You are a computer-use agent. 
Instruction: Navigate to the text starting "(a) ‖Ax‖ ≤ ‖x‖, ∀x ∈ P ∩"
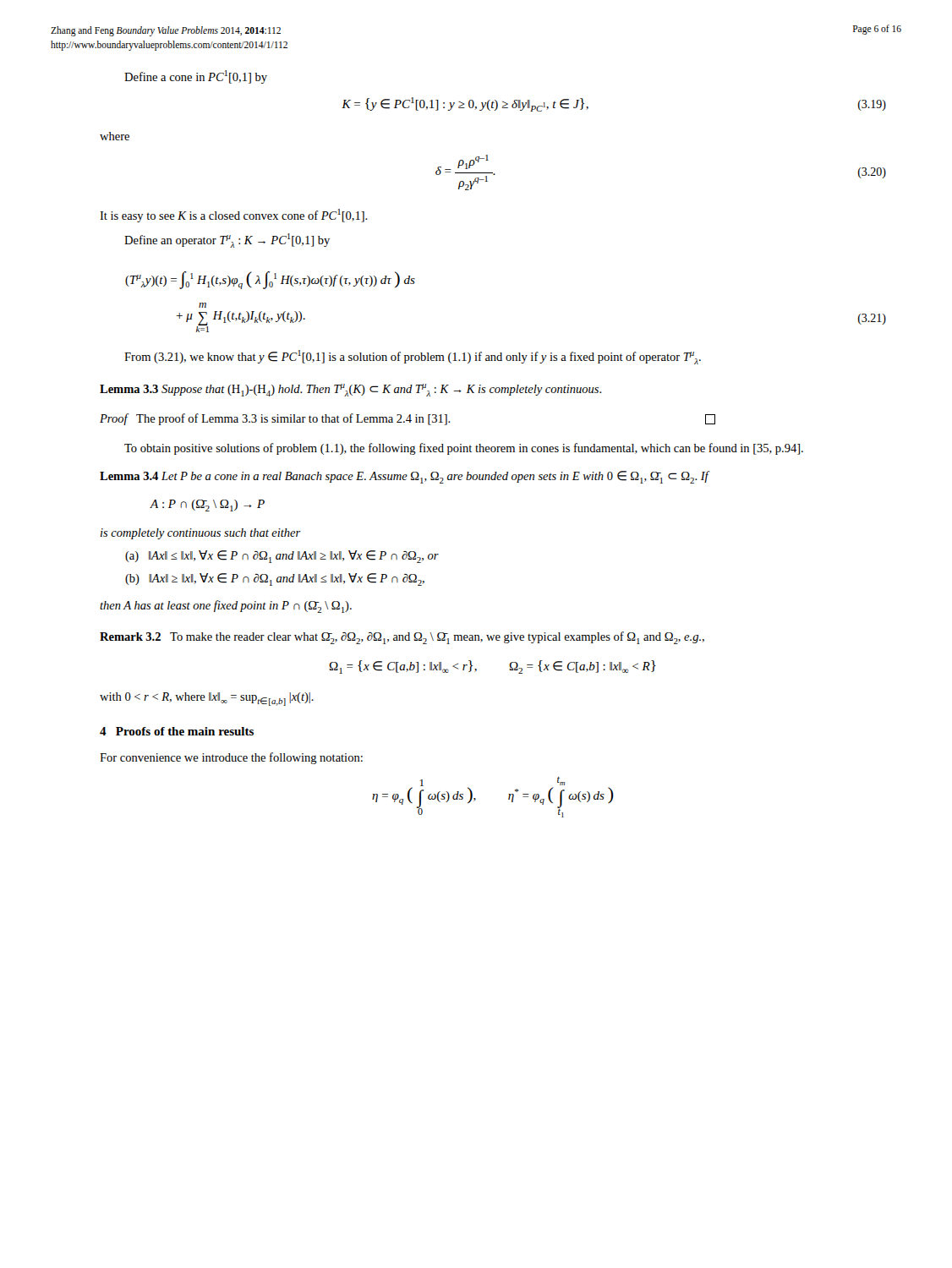click(282, 557)
